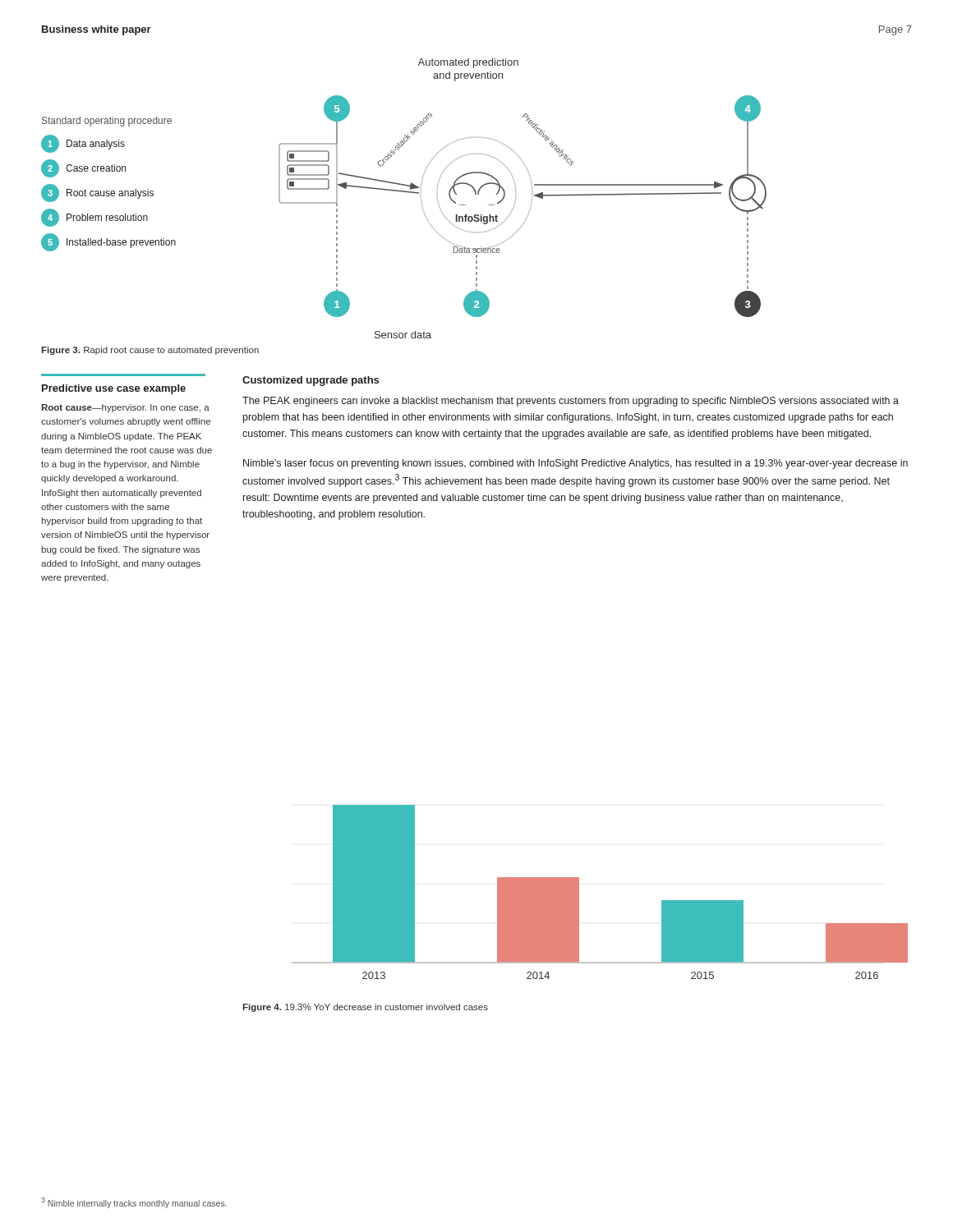
Task: Navigate to the text starting "The PEAK engineers can invoke a blacklist mechanism"
Action: [x=571, y=417]
